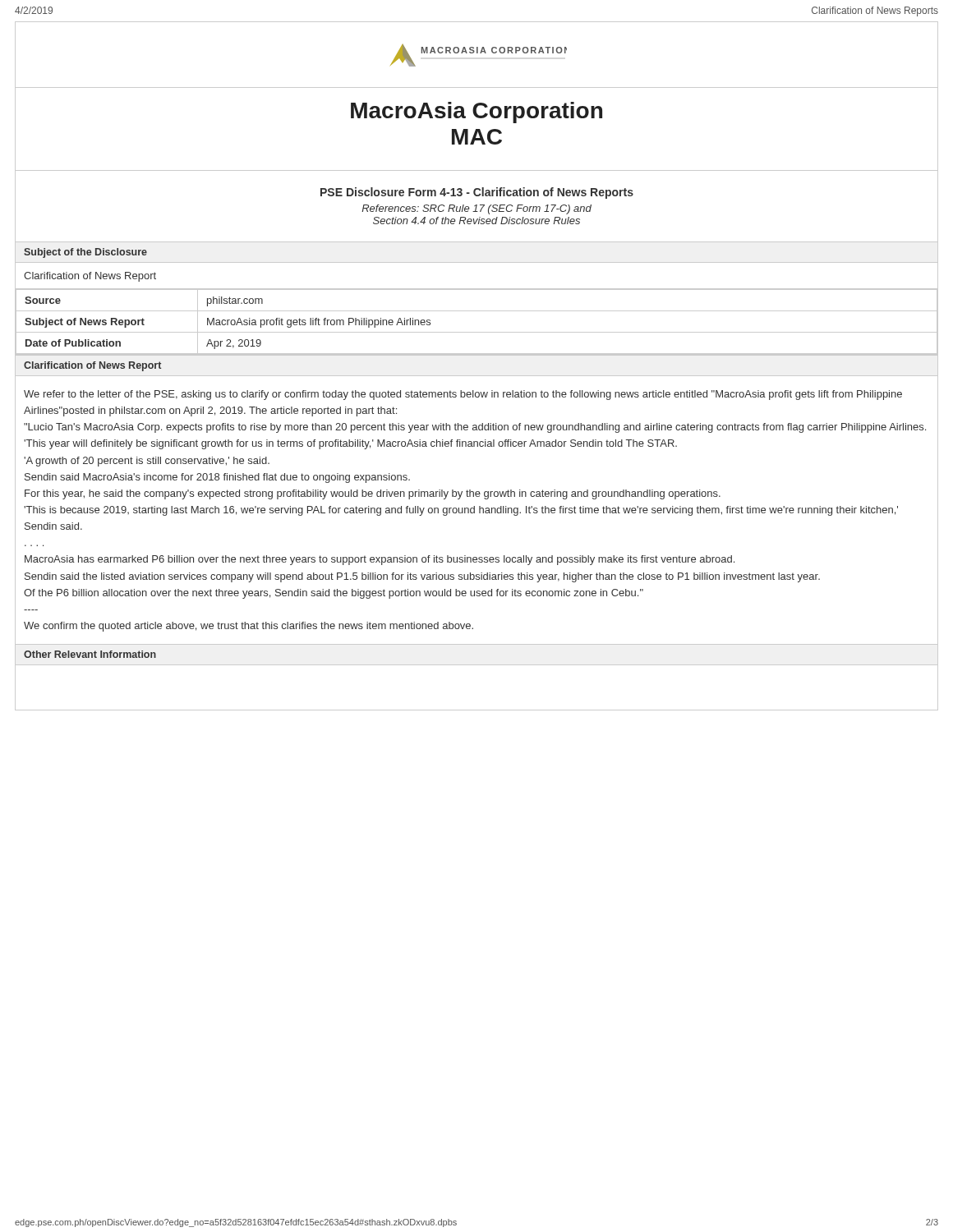Click on the section header containing "PSE Disclosure Form 4-13 -"

coord(476,206)
